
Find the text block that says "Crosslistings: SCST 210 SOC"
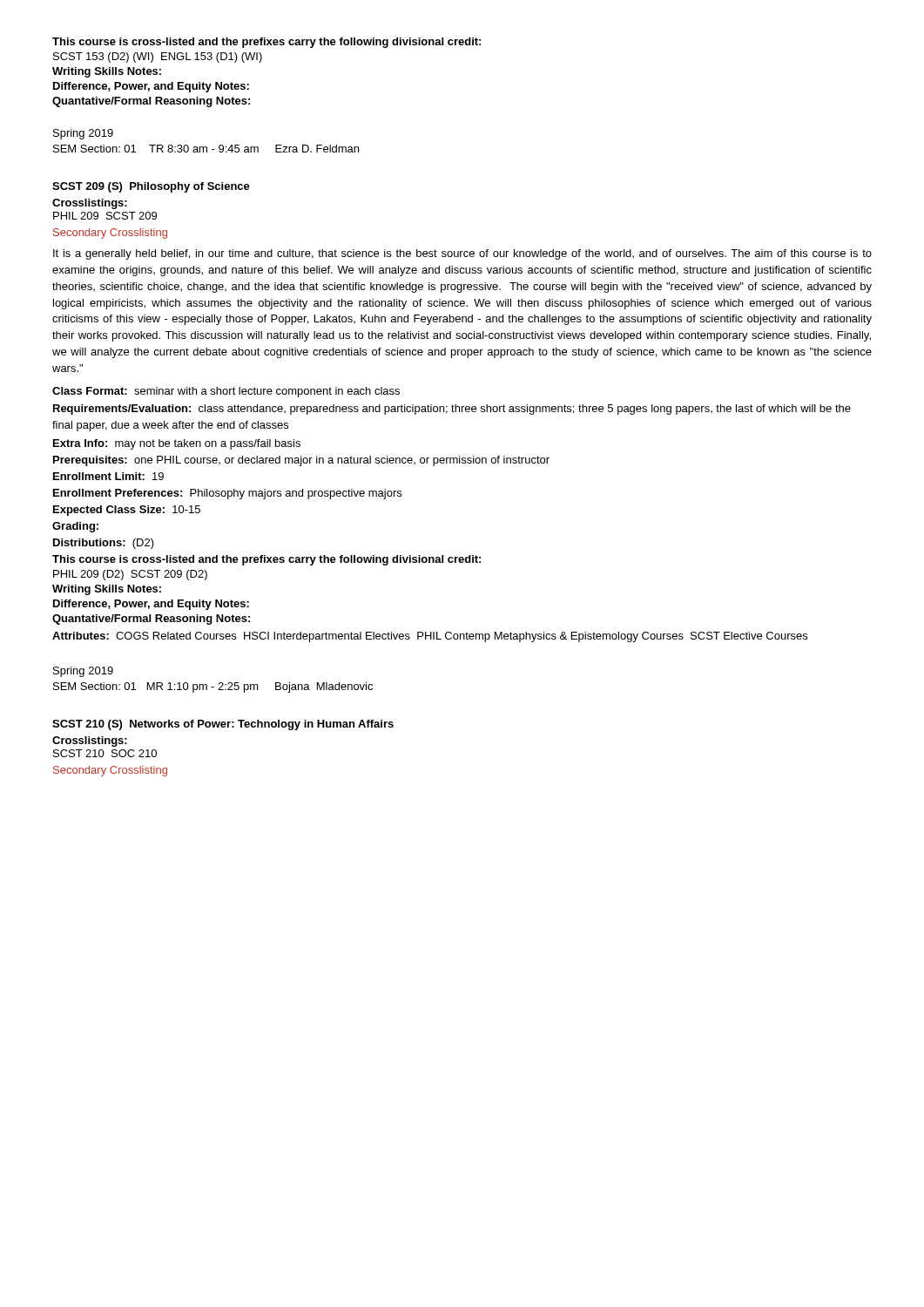(x=105, y=747)
